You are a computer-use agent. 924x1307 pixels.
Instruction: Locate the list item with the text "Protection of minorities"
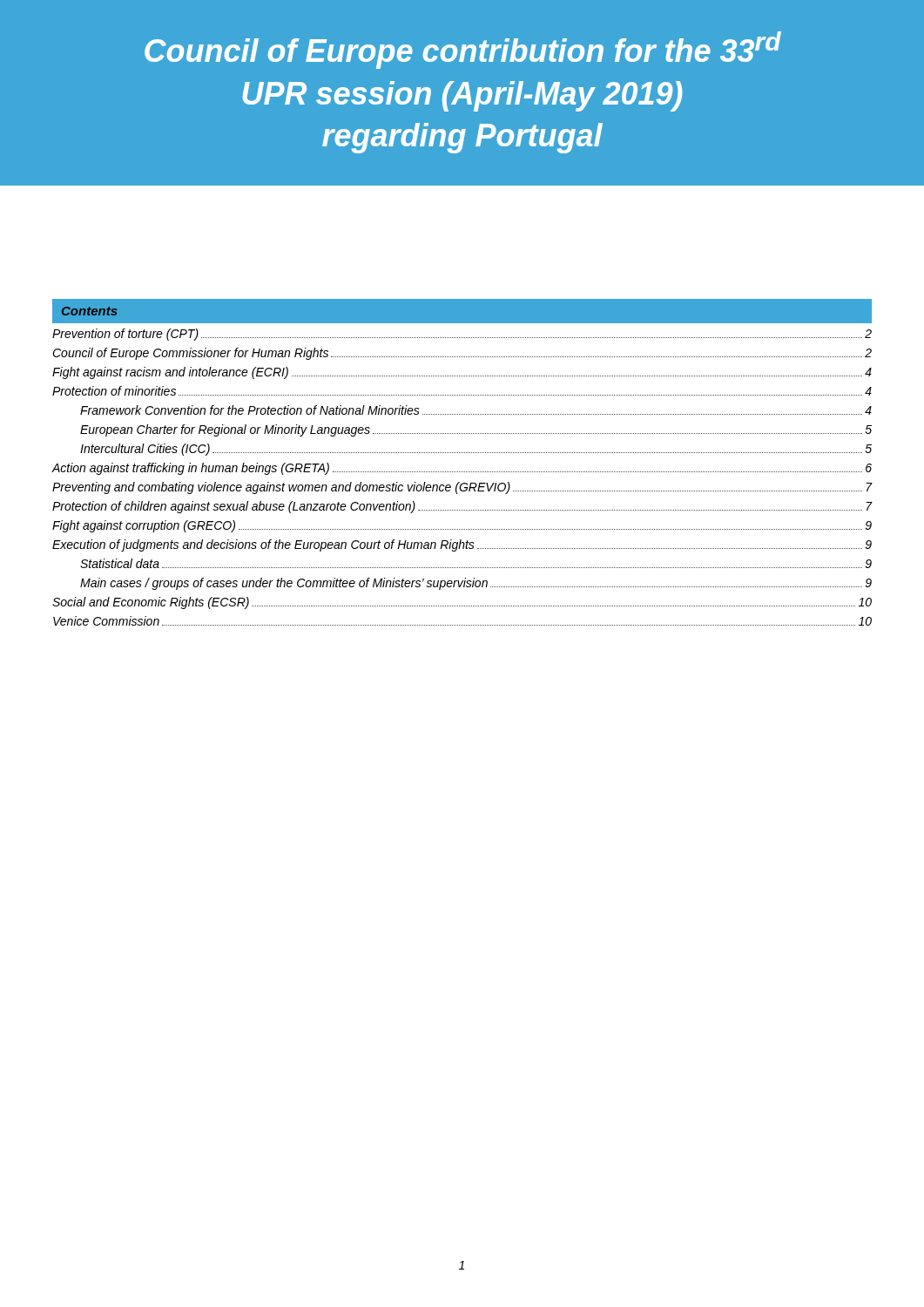click(x=462, y=391)
